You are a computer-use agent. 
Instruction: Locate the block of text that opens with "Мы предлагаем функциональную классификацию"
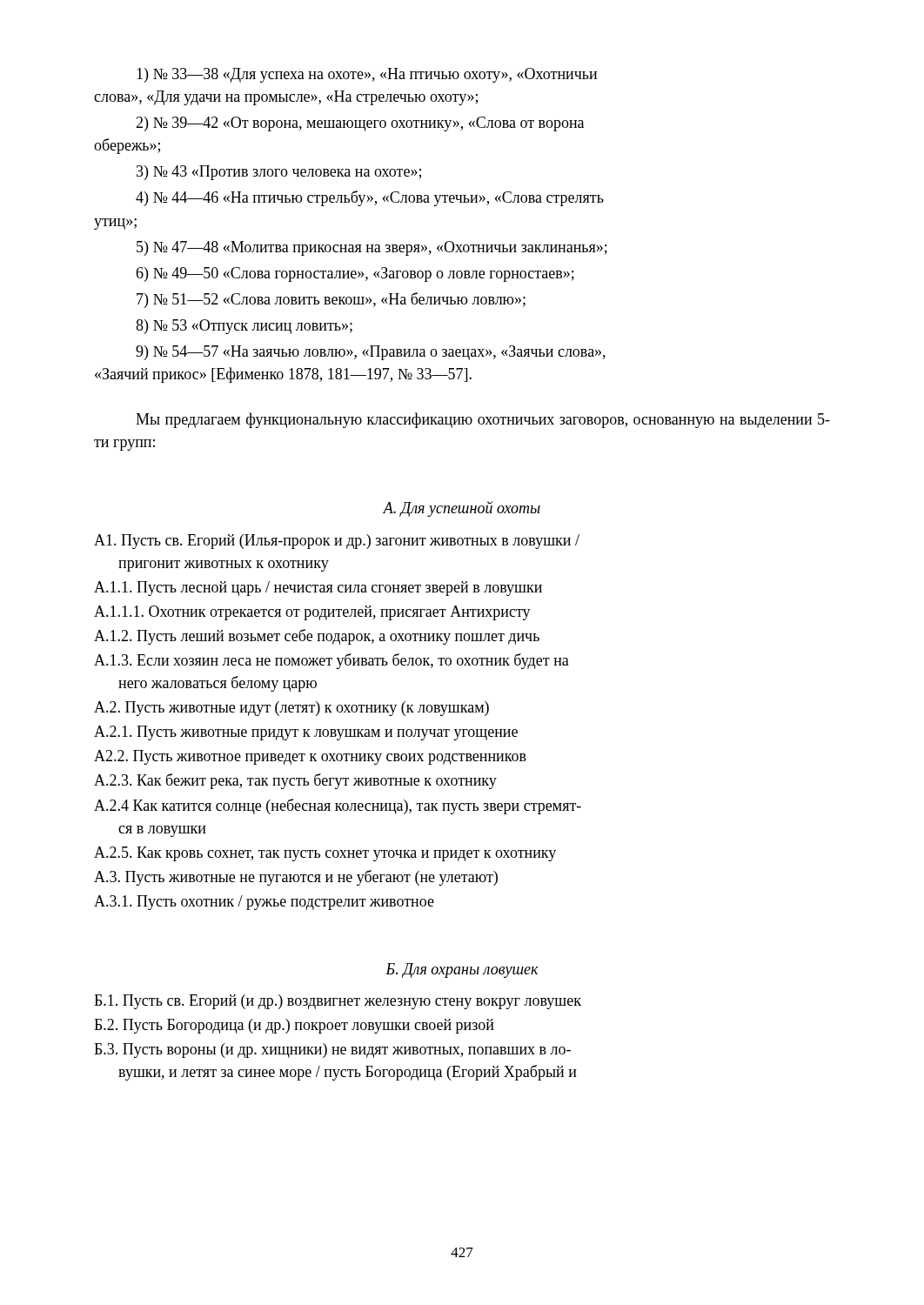click(x=462, y=431)
